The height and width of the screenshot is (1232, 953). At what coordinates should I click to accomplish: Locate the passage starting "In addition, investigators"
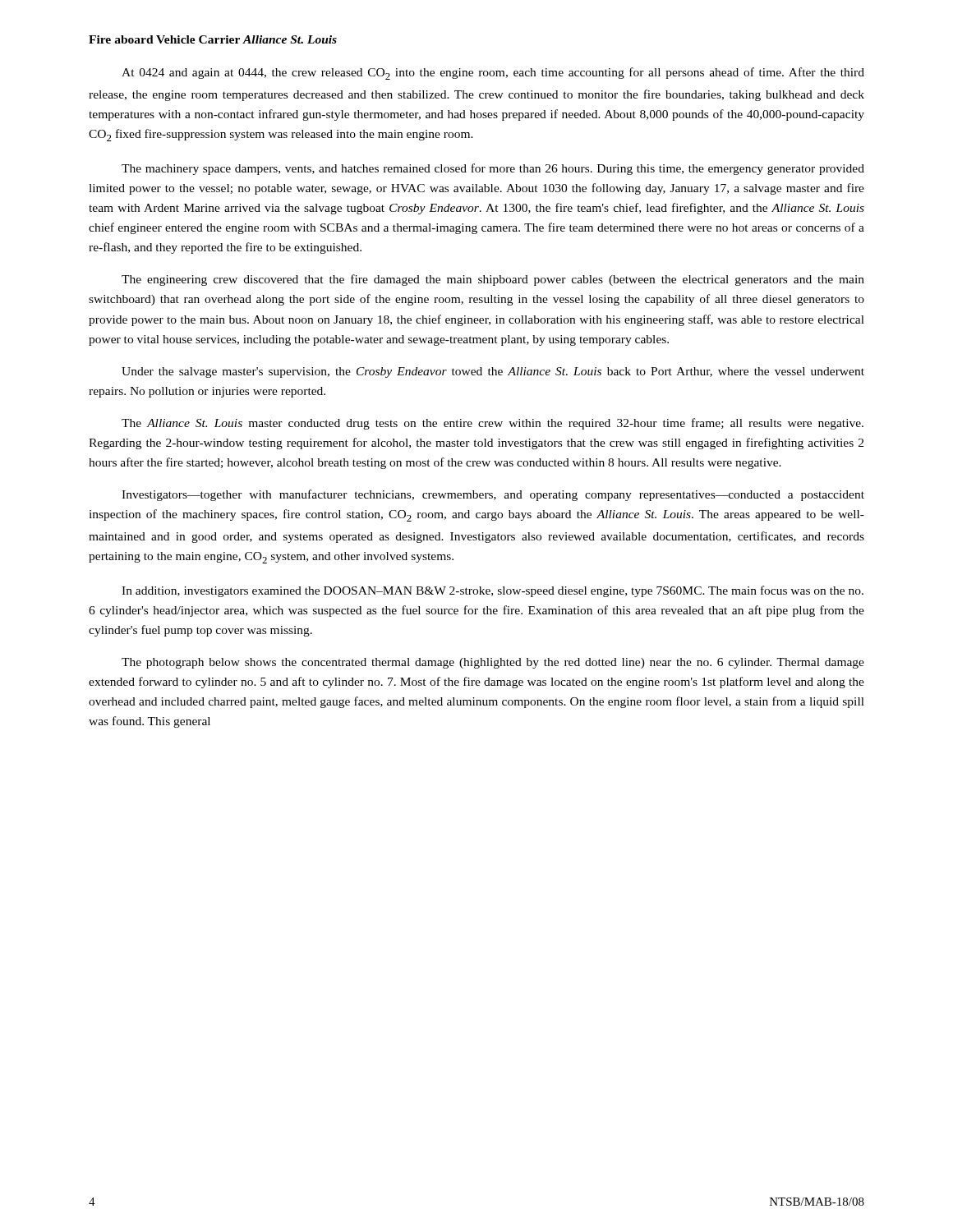[476, 610]
